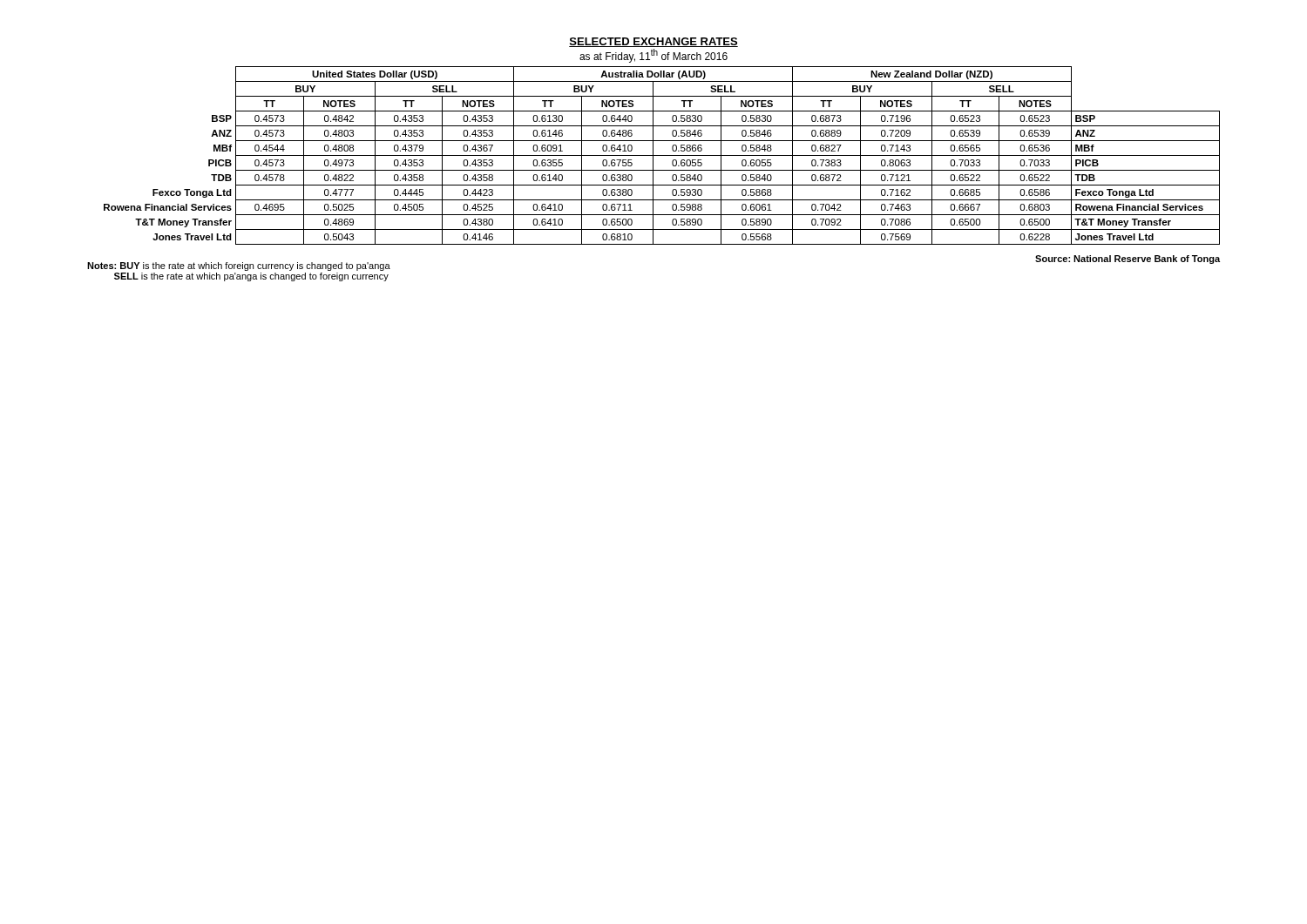This screenshot has height=924, width=1307.
Task: Select the text block starting "Source: National Reserve Bank of"
Action: point(1128,259)
